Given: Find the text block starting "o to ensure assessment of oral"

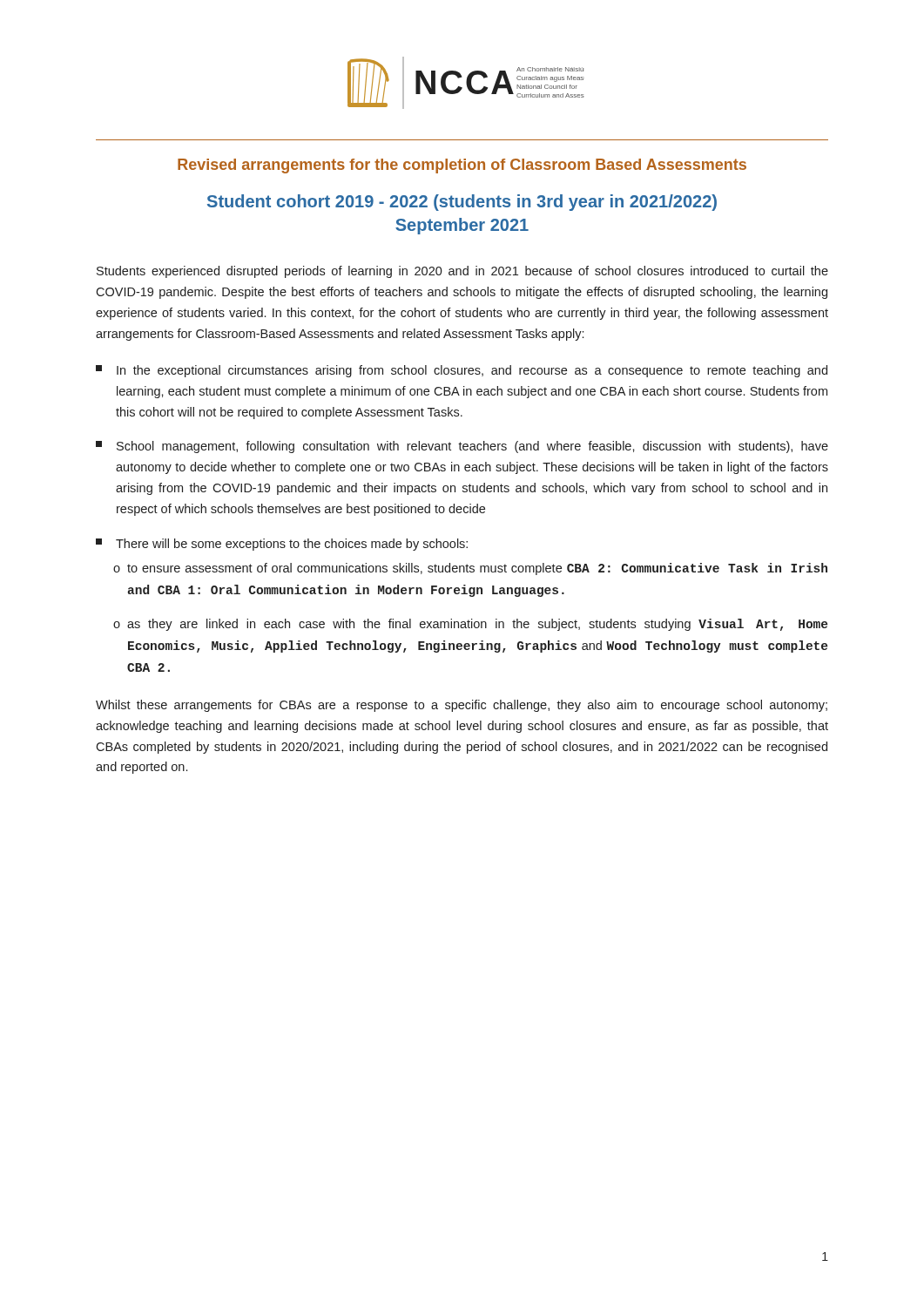Looking at the screenshot, I should (471, 580).
